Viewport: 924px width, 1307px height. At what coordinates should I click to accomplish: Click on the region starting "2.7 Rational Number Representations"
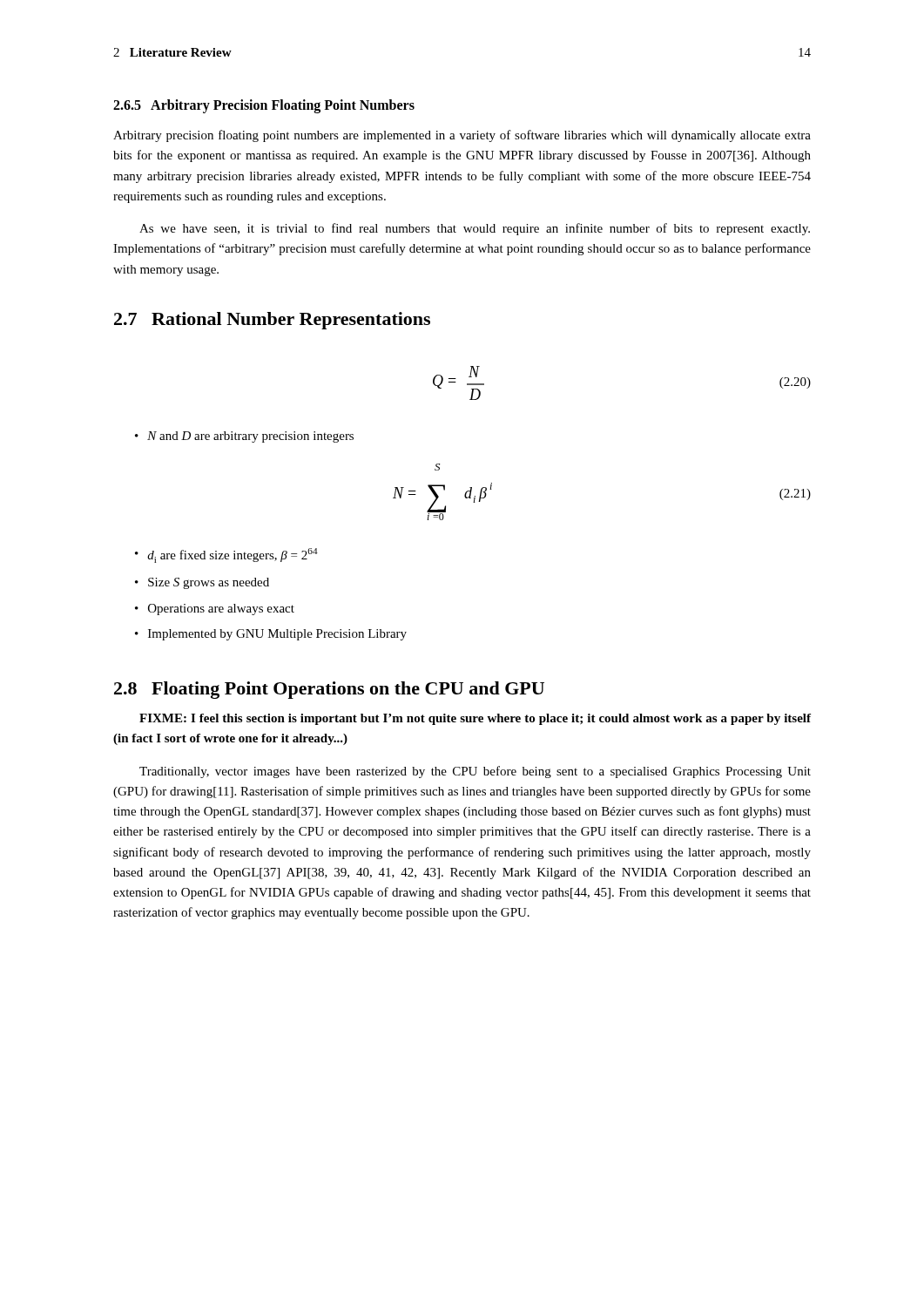(272, 318)
